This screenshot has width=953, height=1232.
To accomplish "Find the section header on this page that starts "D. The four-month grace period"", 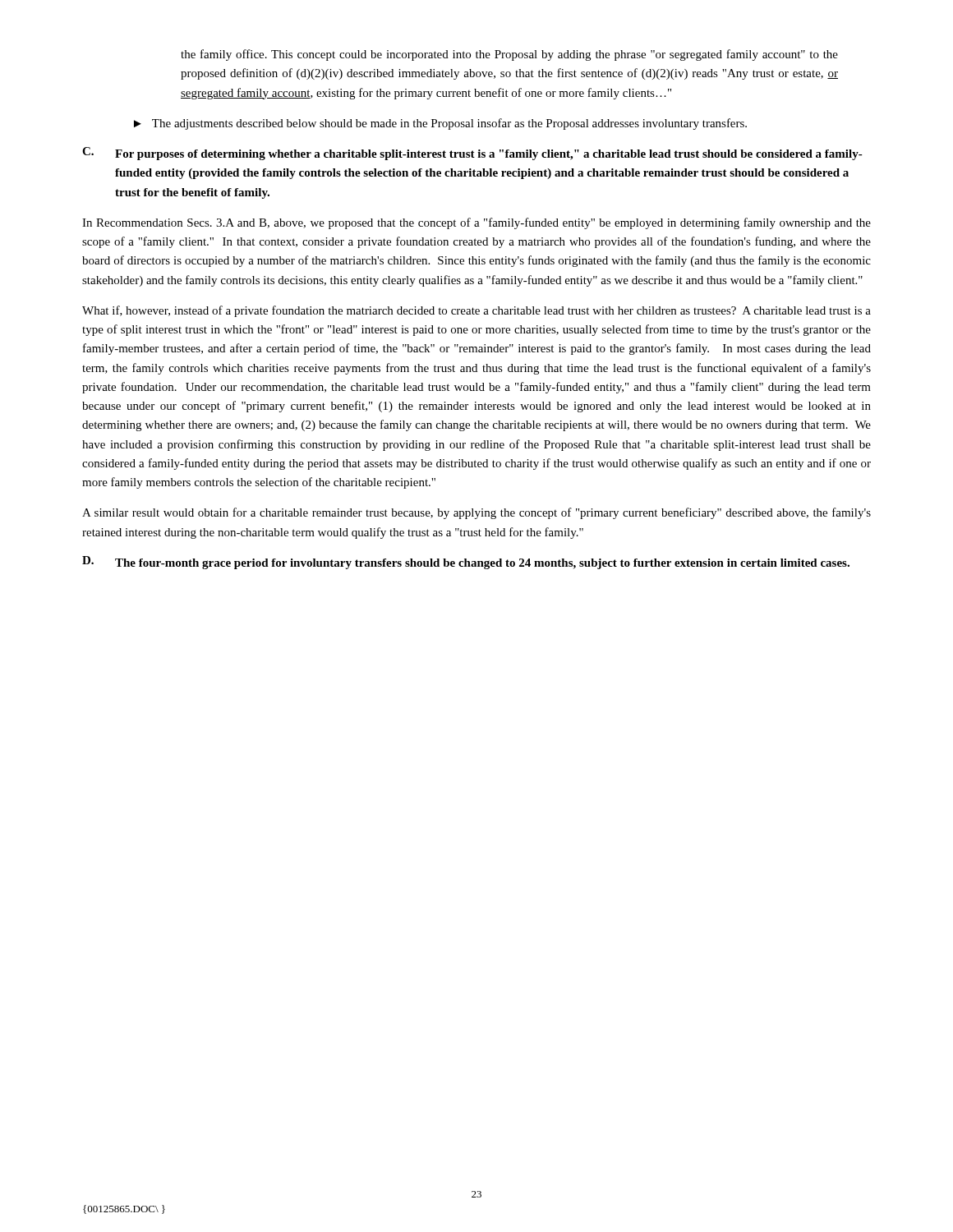I will [x=466, y=563].
